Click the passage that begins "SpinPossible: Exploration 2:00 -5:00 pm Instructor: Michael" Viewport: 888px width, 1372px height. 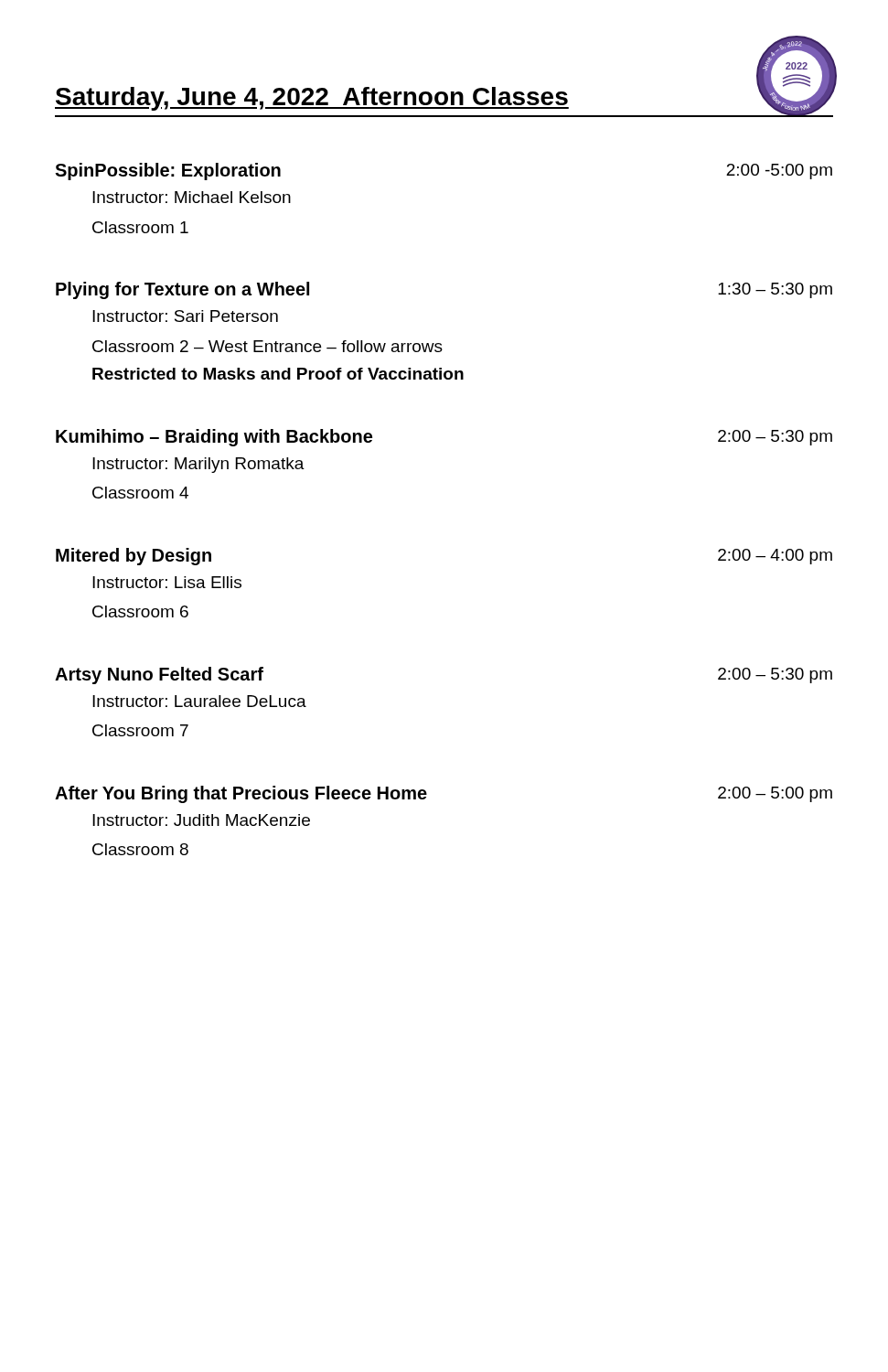(x=164, y=172)
